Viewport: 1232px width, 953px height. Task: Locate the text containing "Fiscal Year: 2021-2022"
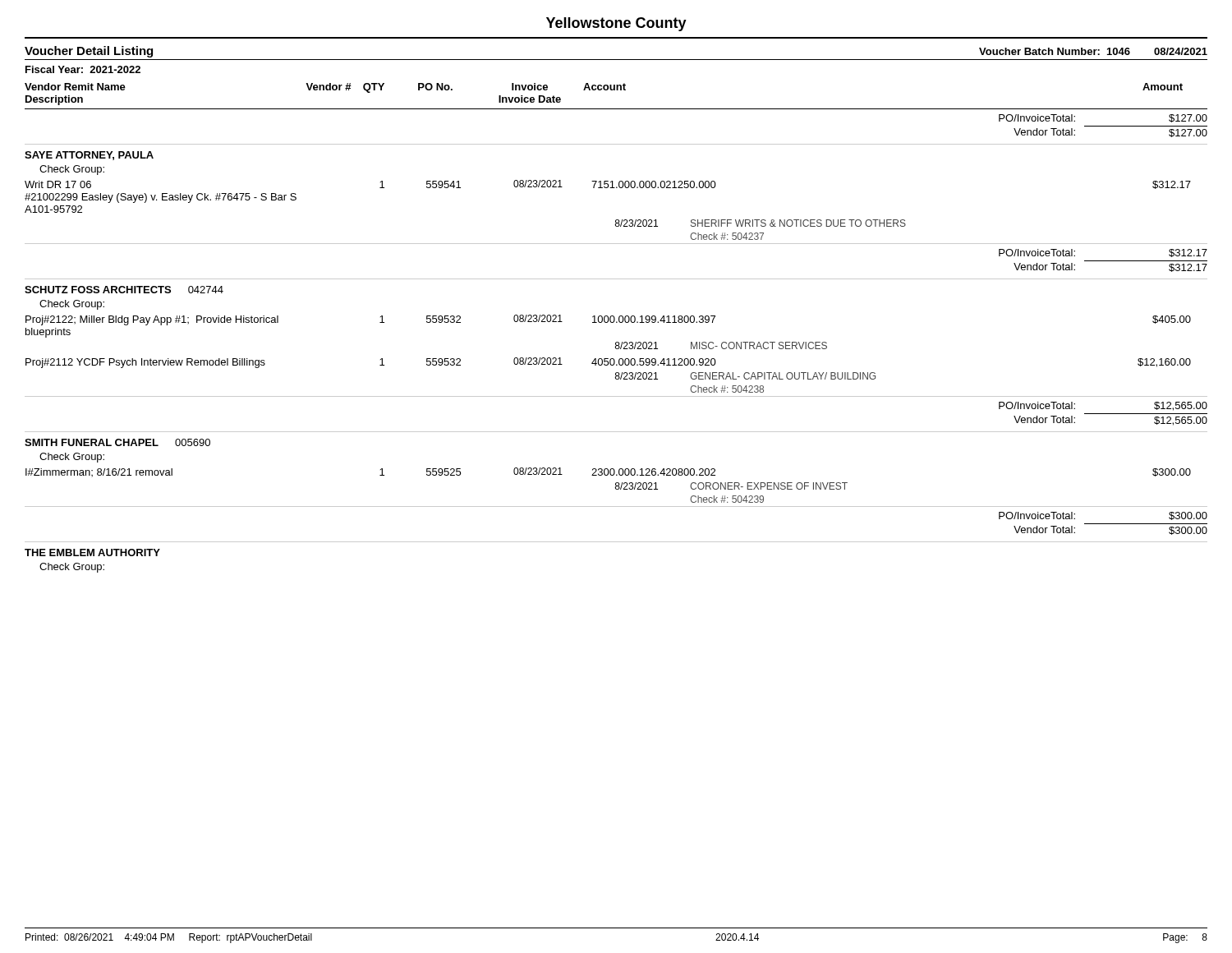[x=83, y=69]
